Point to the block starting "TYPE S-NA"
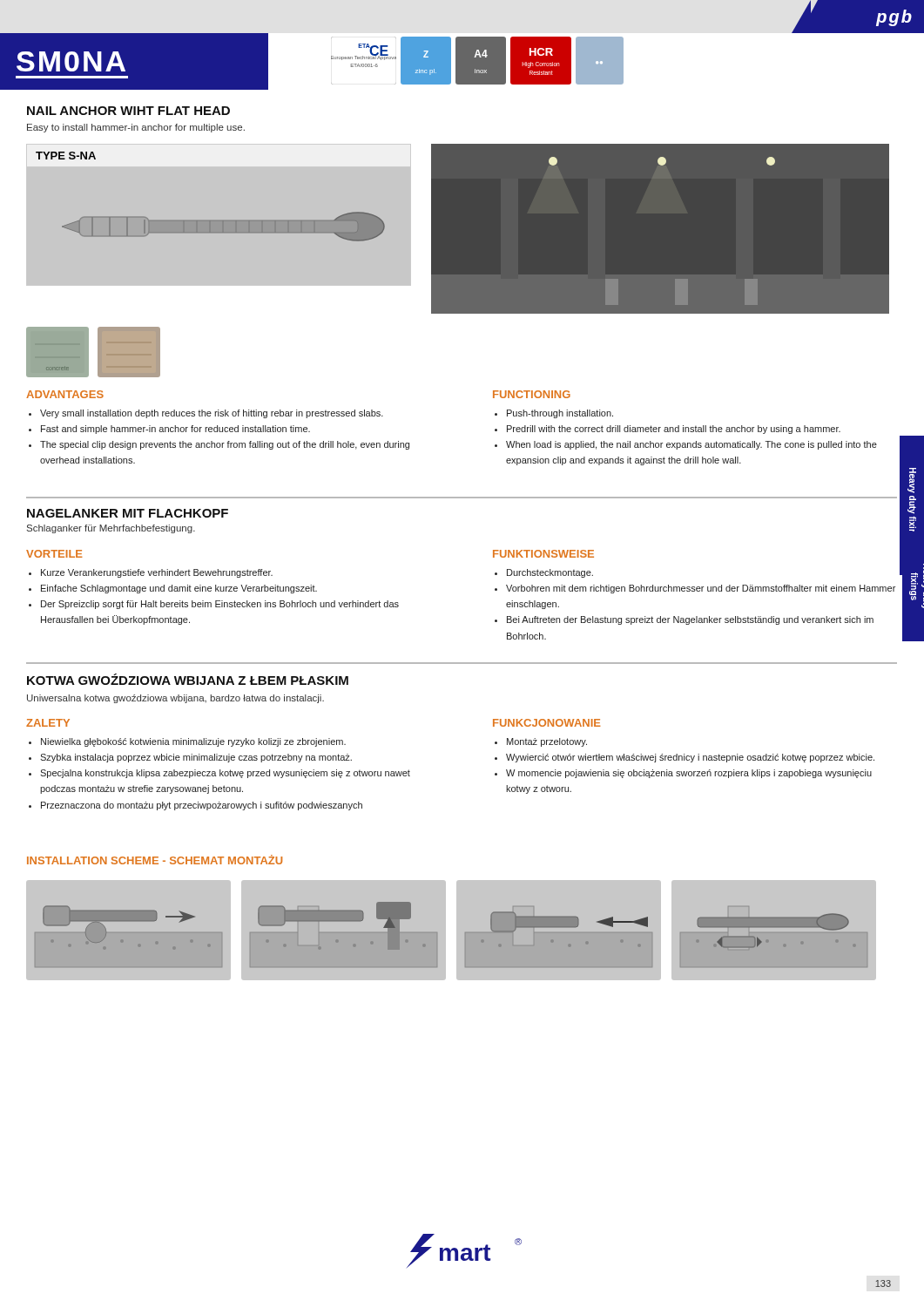This screenshot has height=1307, width=924. tap(66, 156)
